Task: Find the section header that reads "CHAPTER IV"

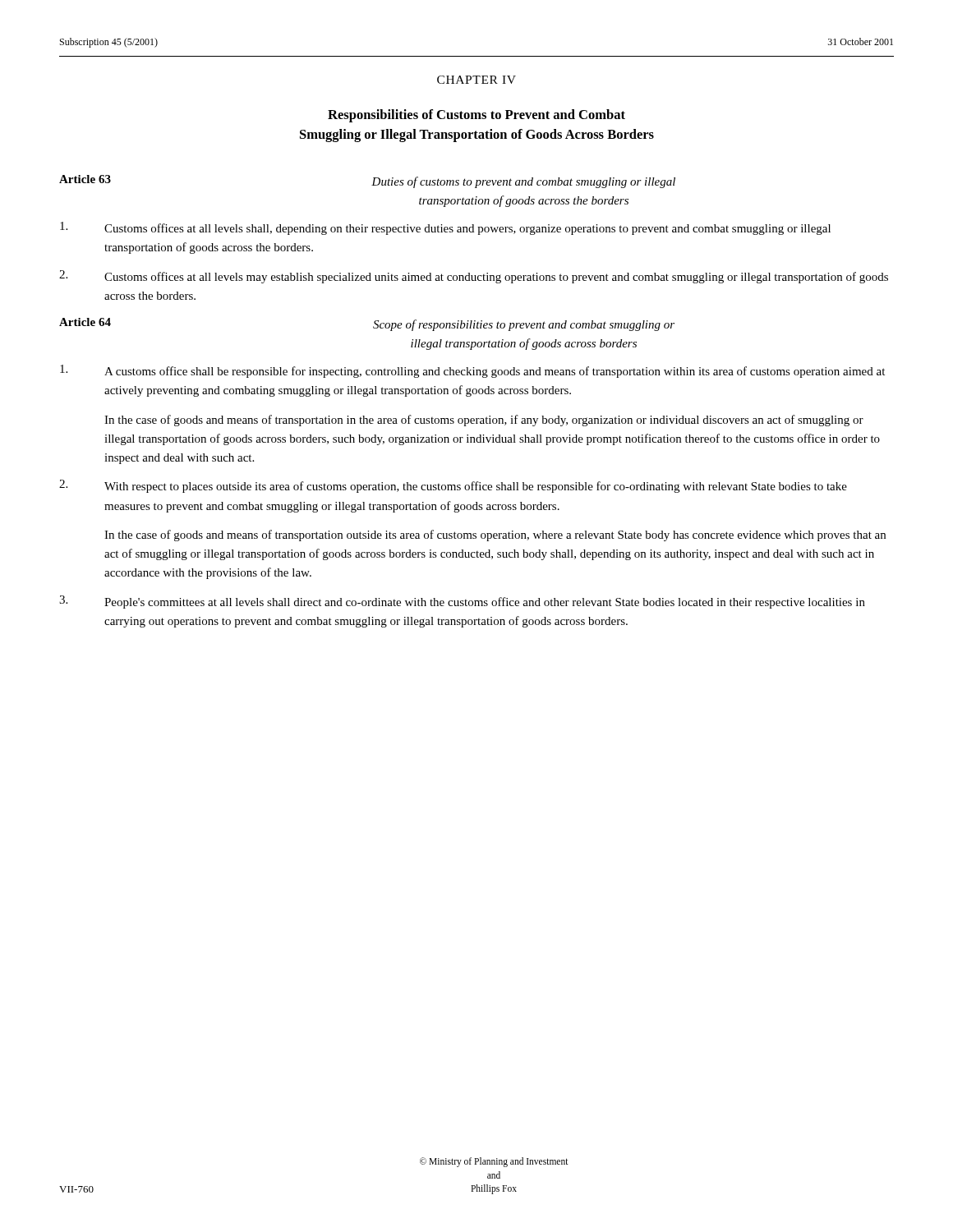Action: [x=476, y=79]
